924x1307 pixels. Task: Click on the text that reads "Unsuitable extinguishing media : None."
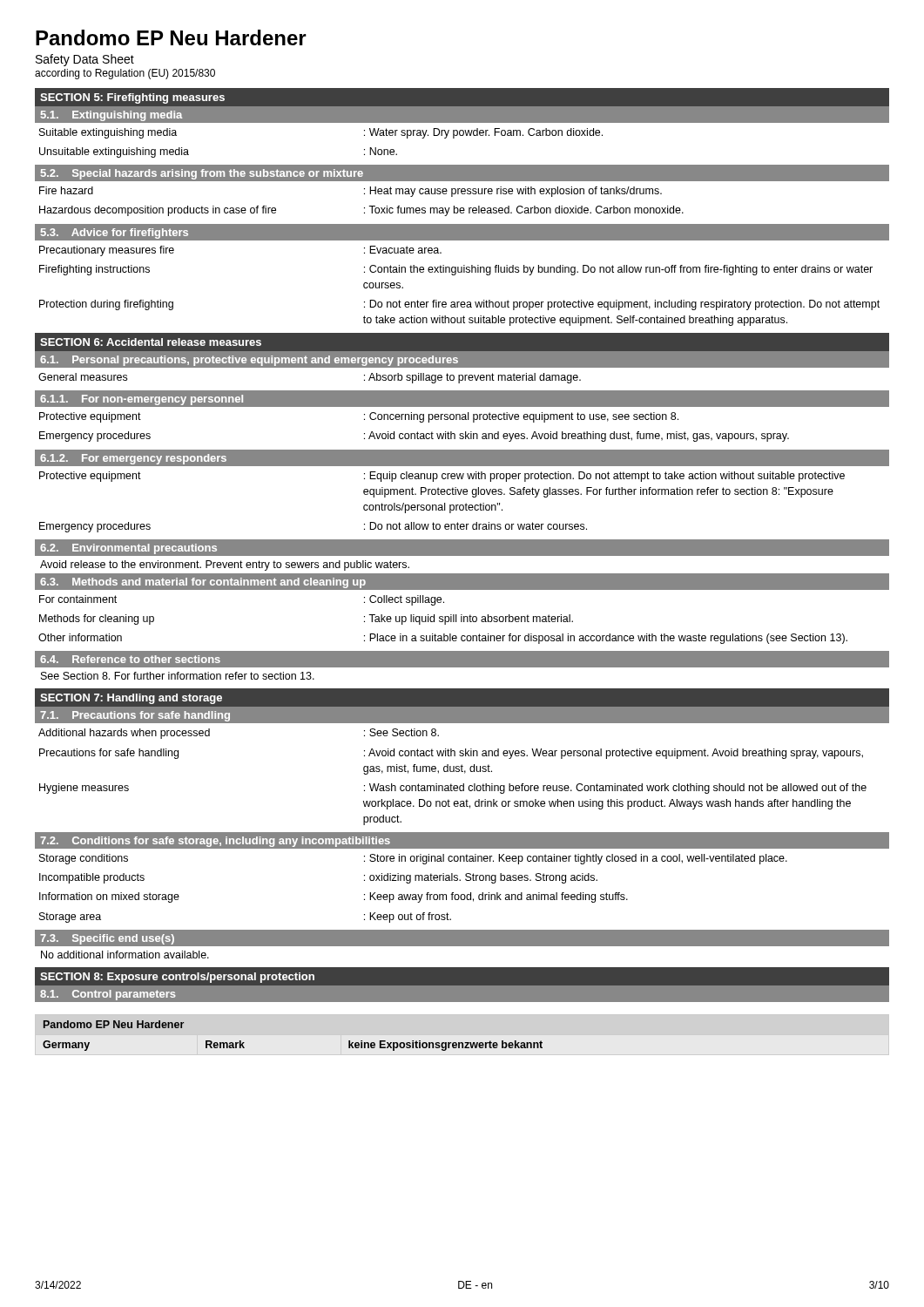pos(111,152)
